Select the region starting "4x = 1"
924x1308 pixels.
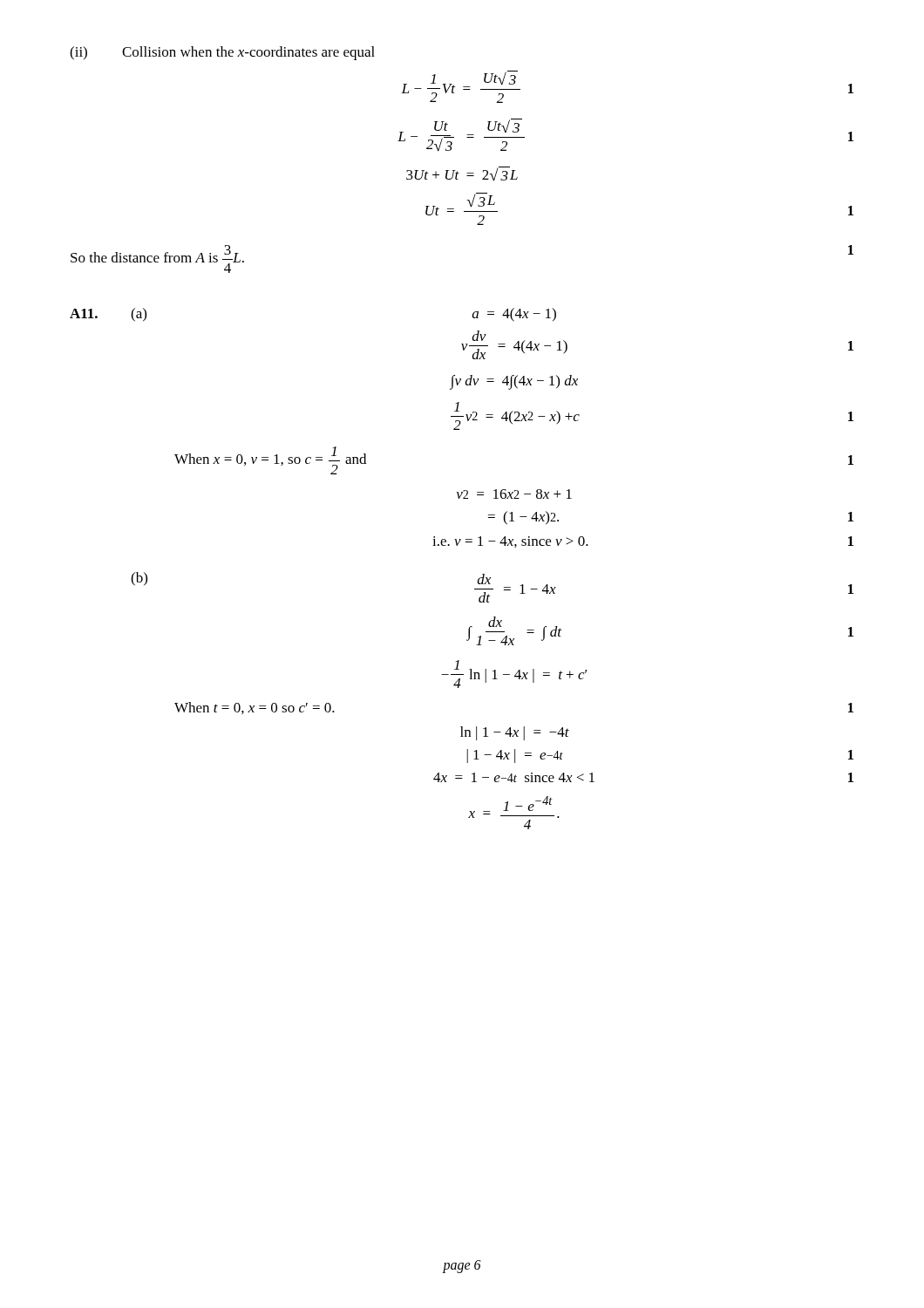tap(514, 778)
